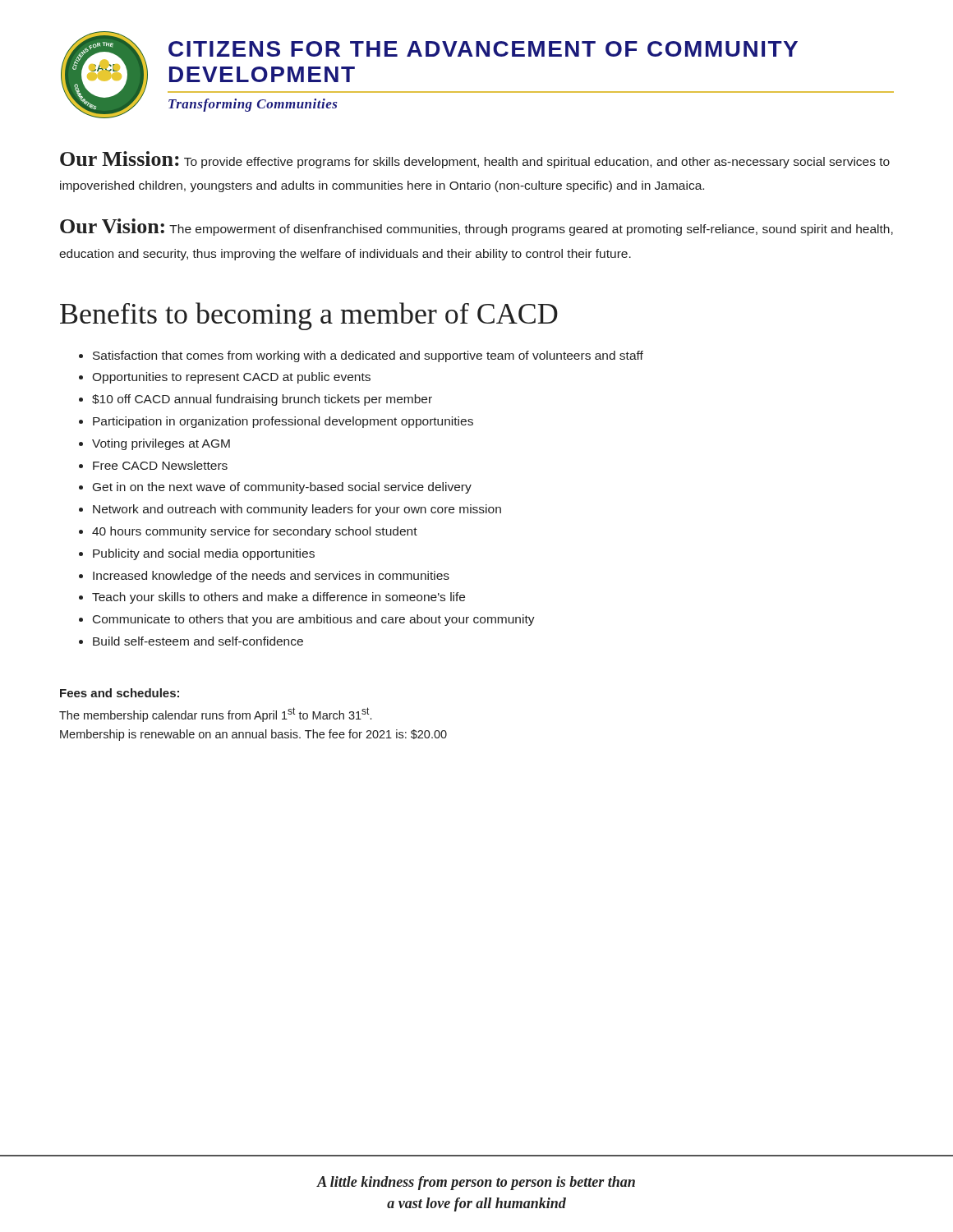
Task: Find the passage starting "Build self-esteem and self-confidence"
Action: [x=198, y=641]
